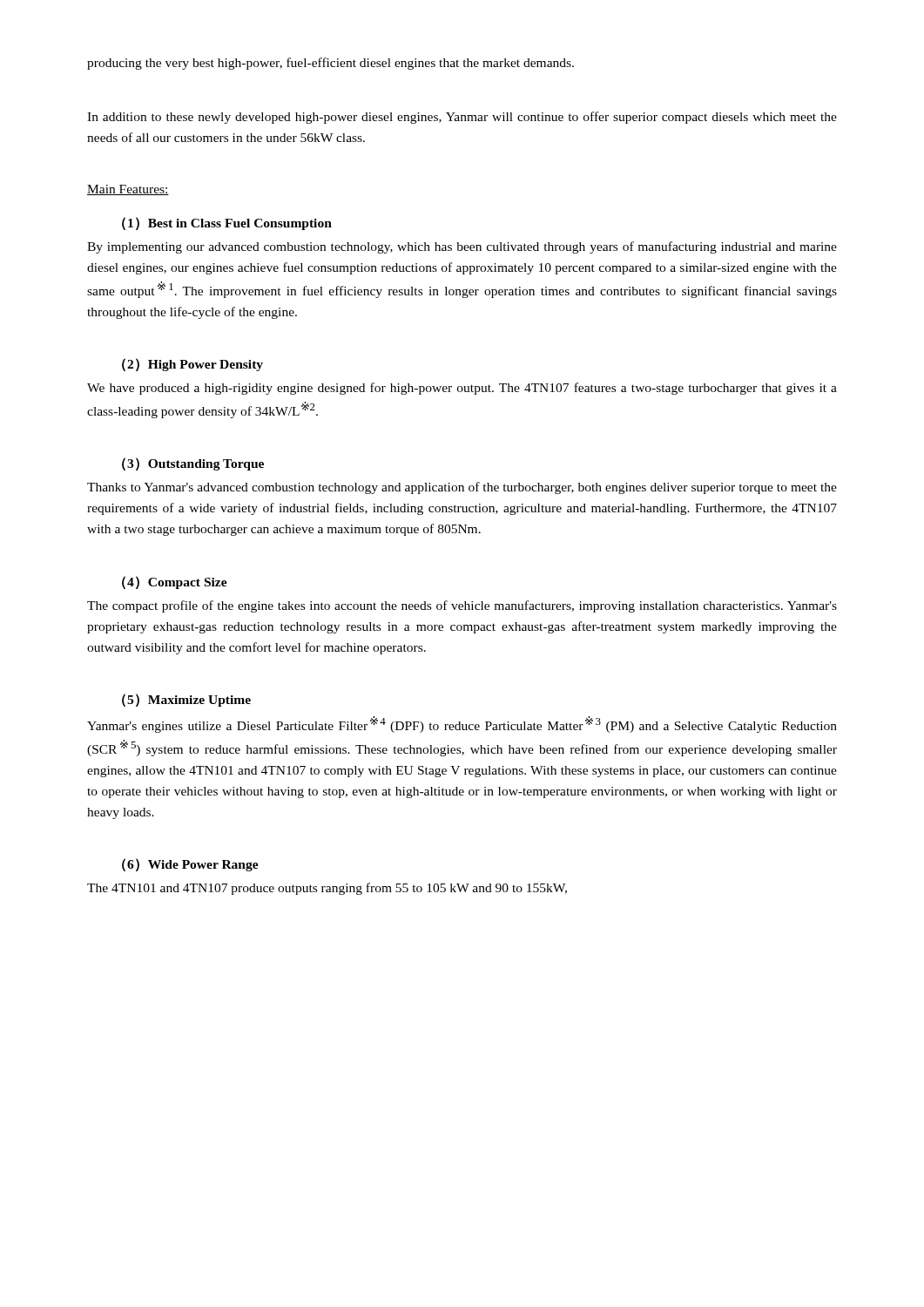Click on the text block that says "The compact profile of the"
Viewport: 924px width, 1307px height.
point(462,626)
